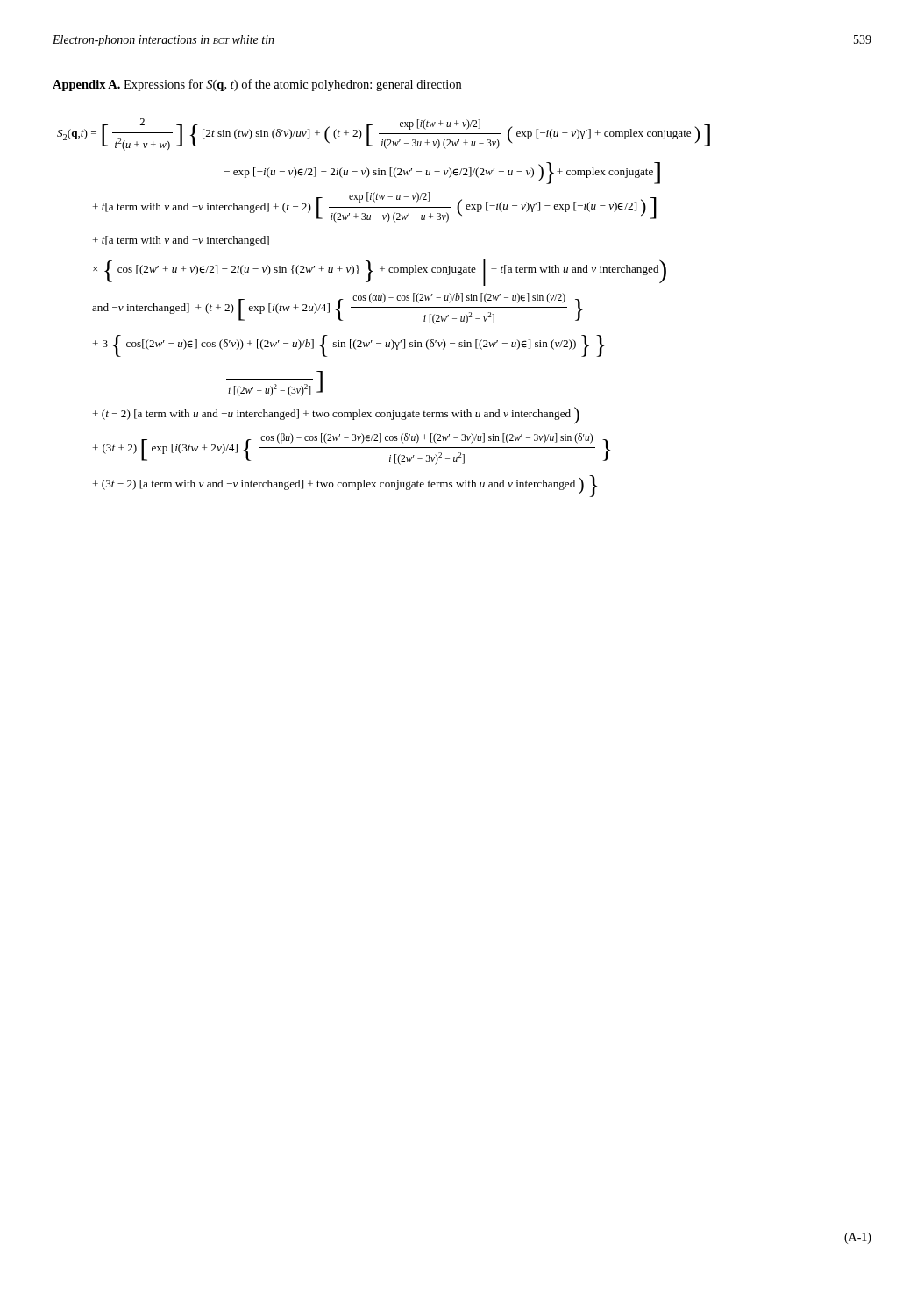This screenshot has height=1315, width=924.
Task: Locate the formula with the text "S2(q,t) = ["
Action: 460,305
